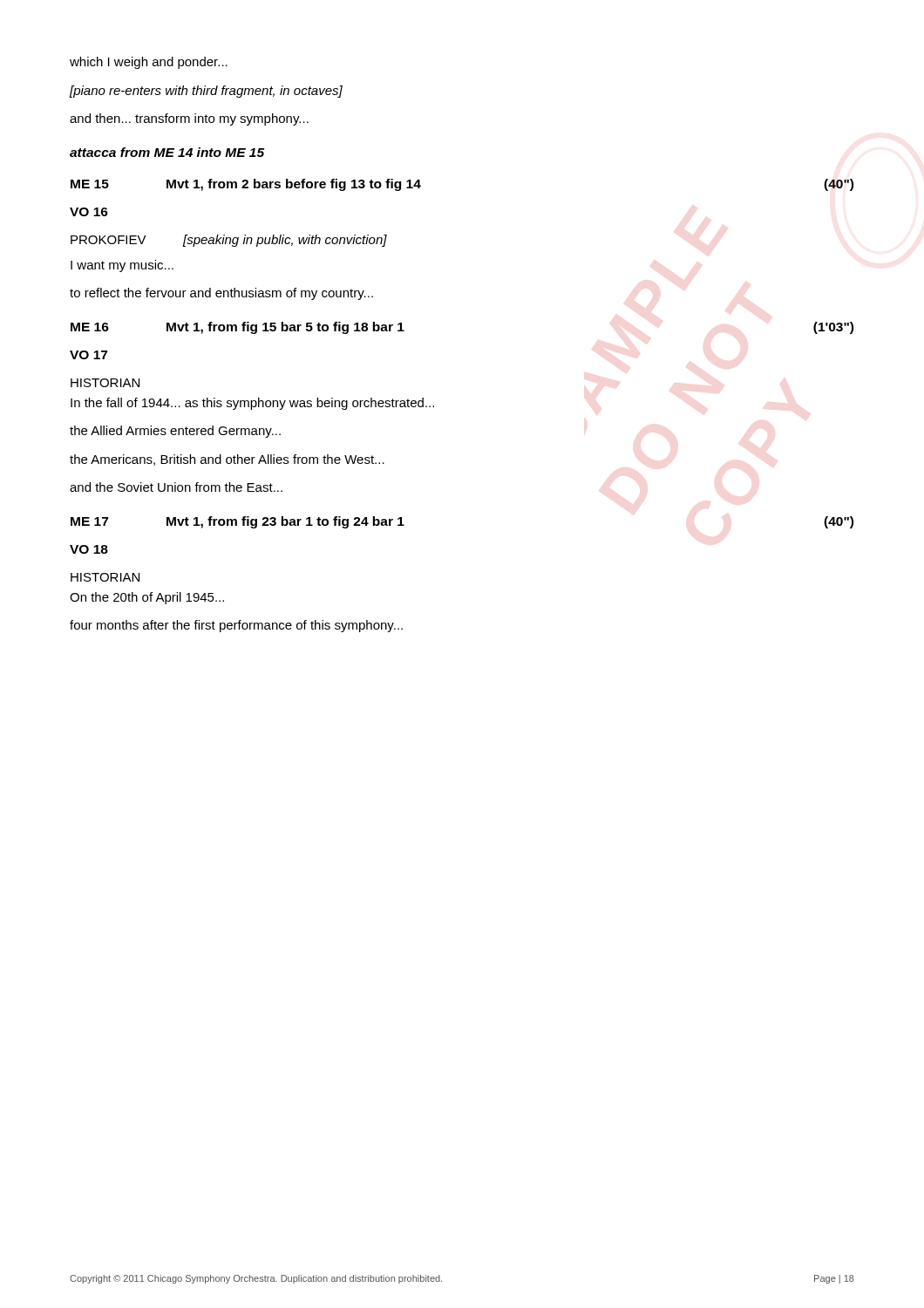Click on the text block with the text "the Americans, British"
Image resolution: width=924 pixels, height=1308 pixels.
[x=227, y=459]
